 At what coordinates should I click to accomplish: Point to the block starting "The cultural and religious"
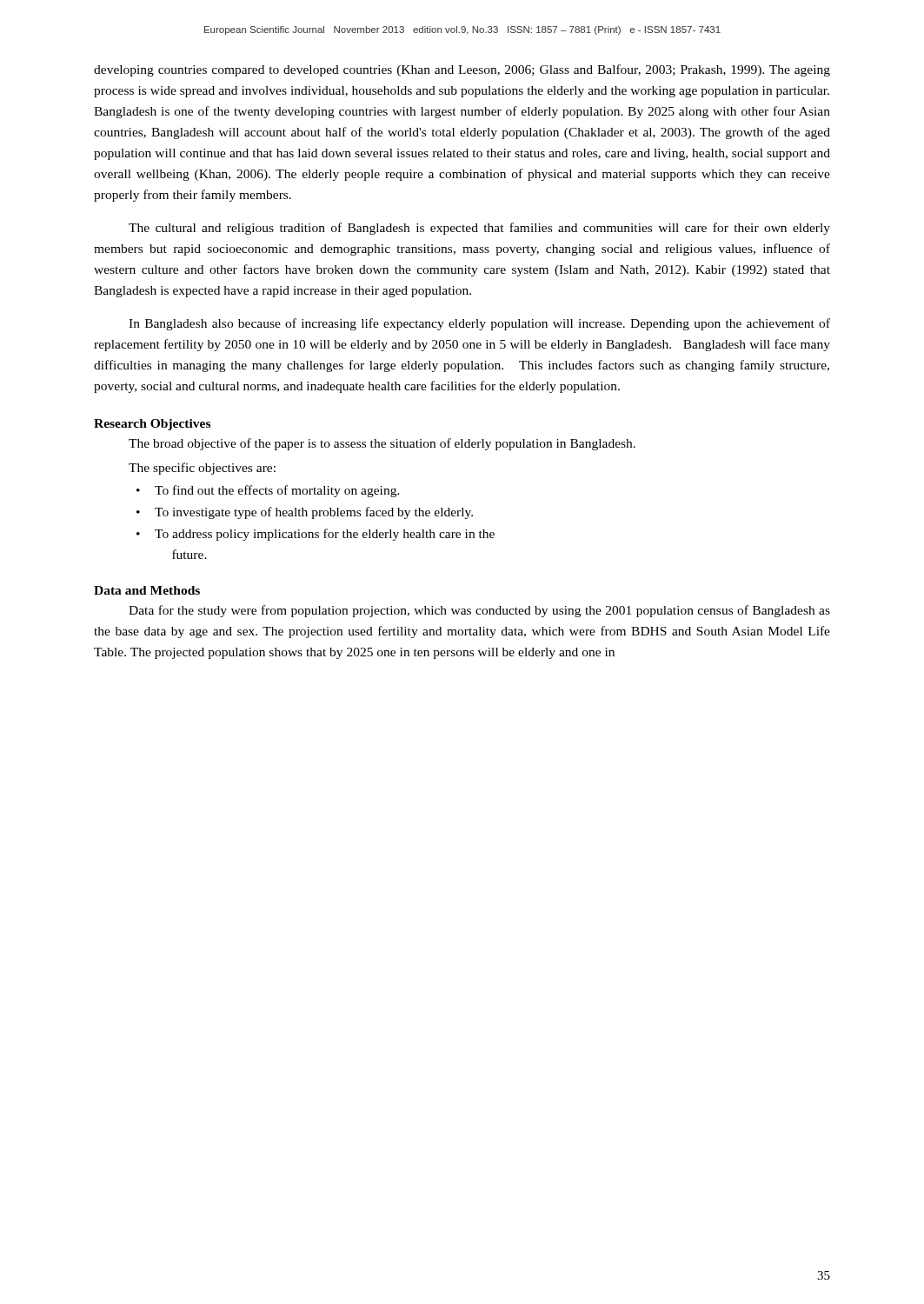coord(462,259)
